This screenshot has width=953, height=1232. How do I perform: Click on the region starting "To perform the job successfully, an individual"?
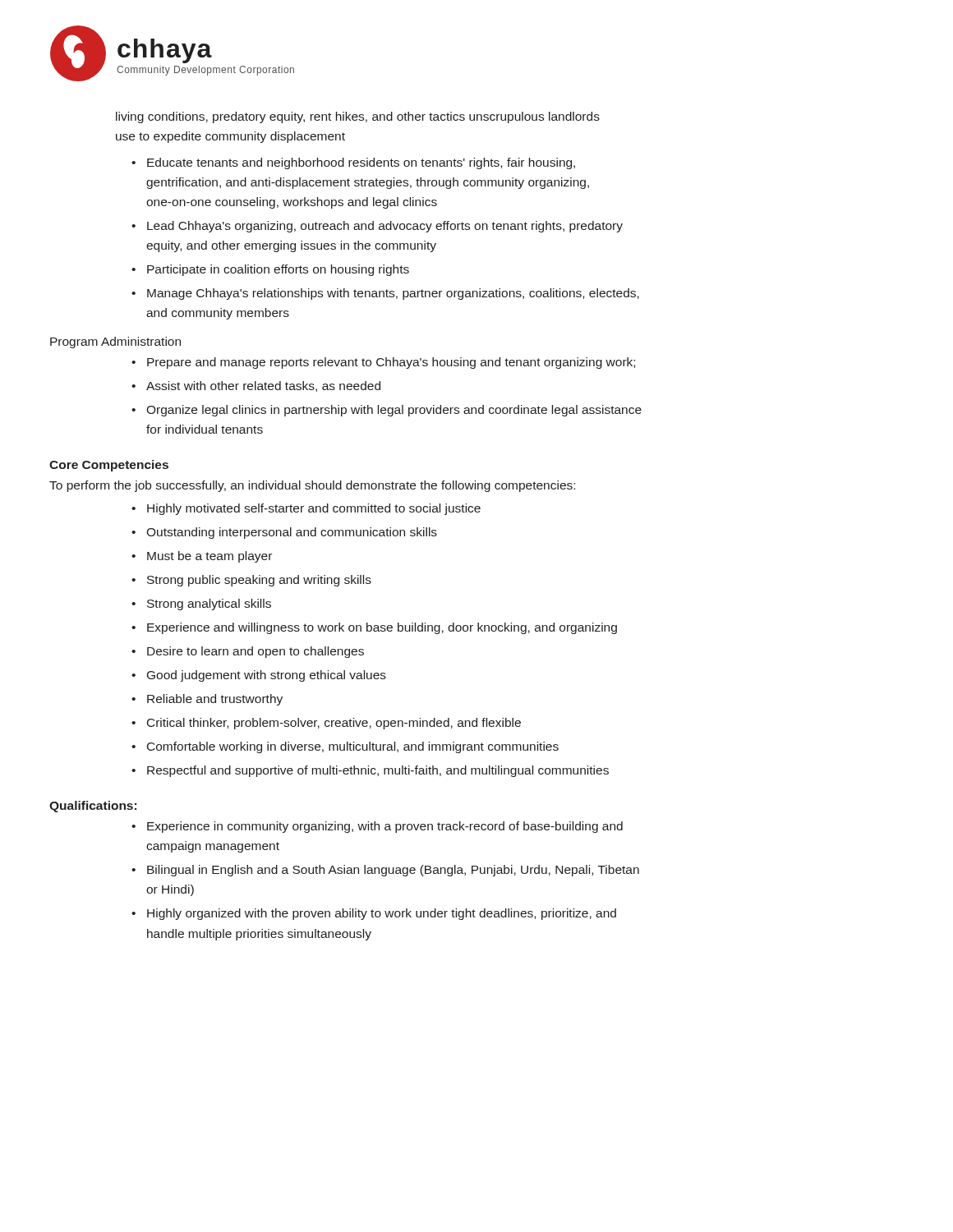[313, 485]
